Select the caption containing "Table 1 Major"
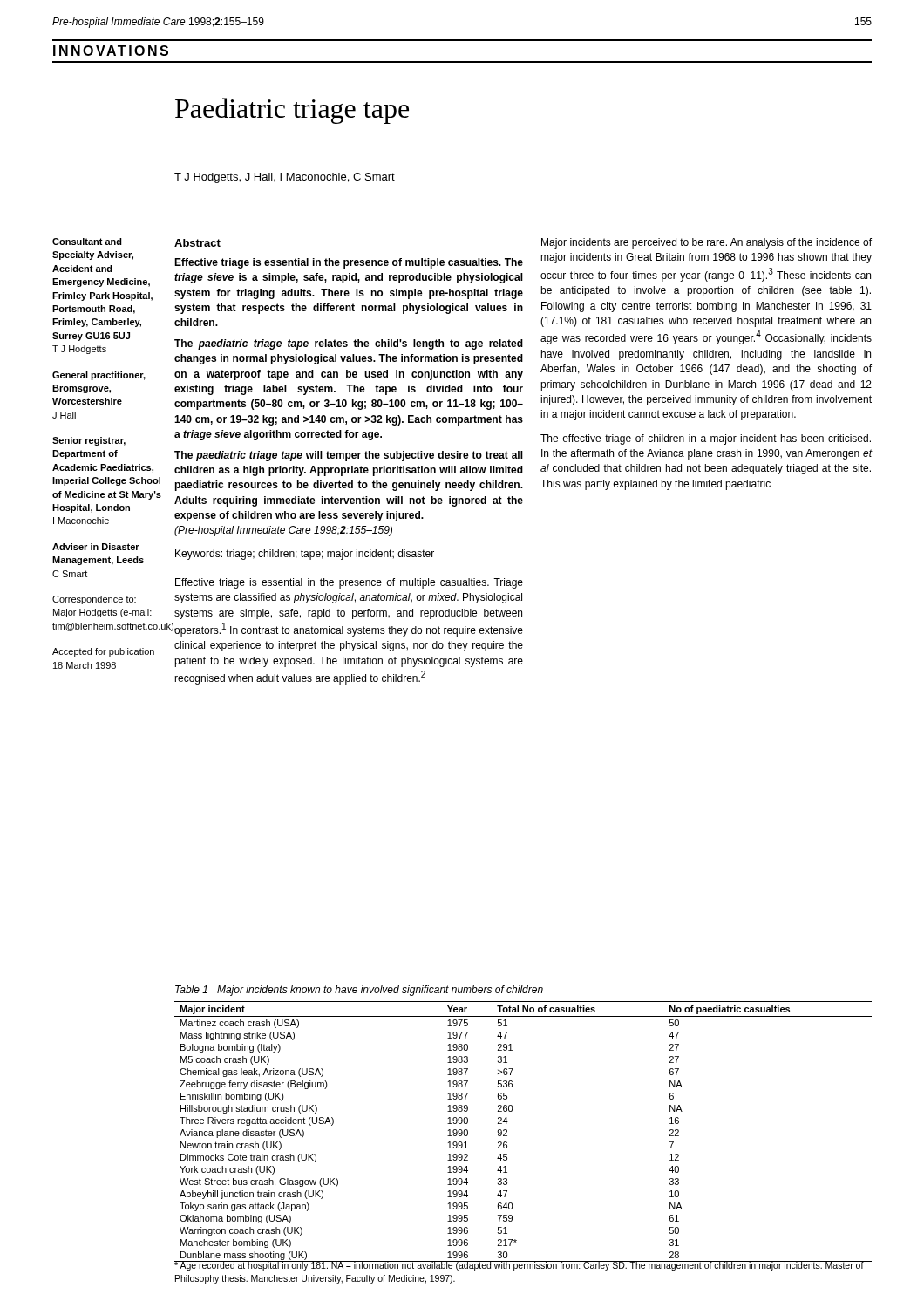The height and width of the screenshot is (1308, 924). tap(359, 990)
